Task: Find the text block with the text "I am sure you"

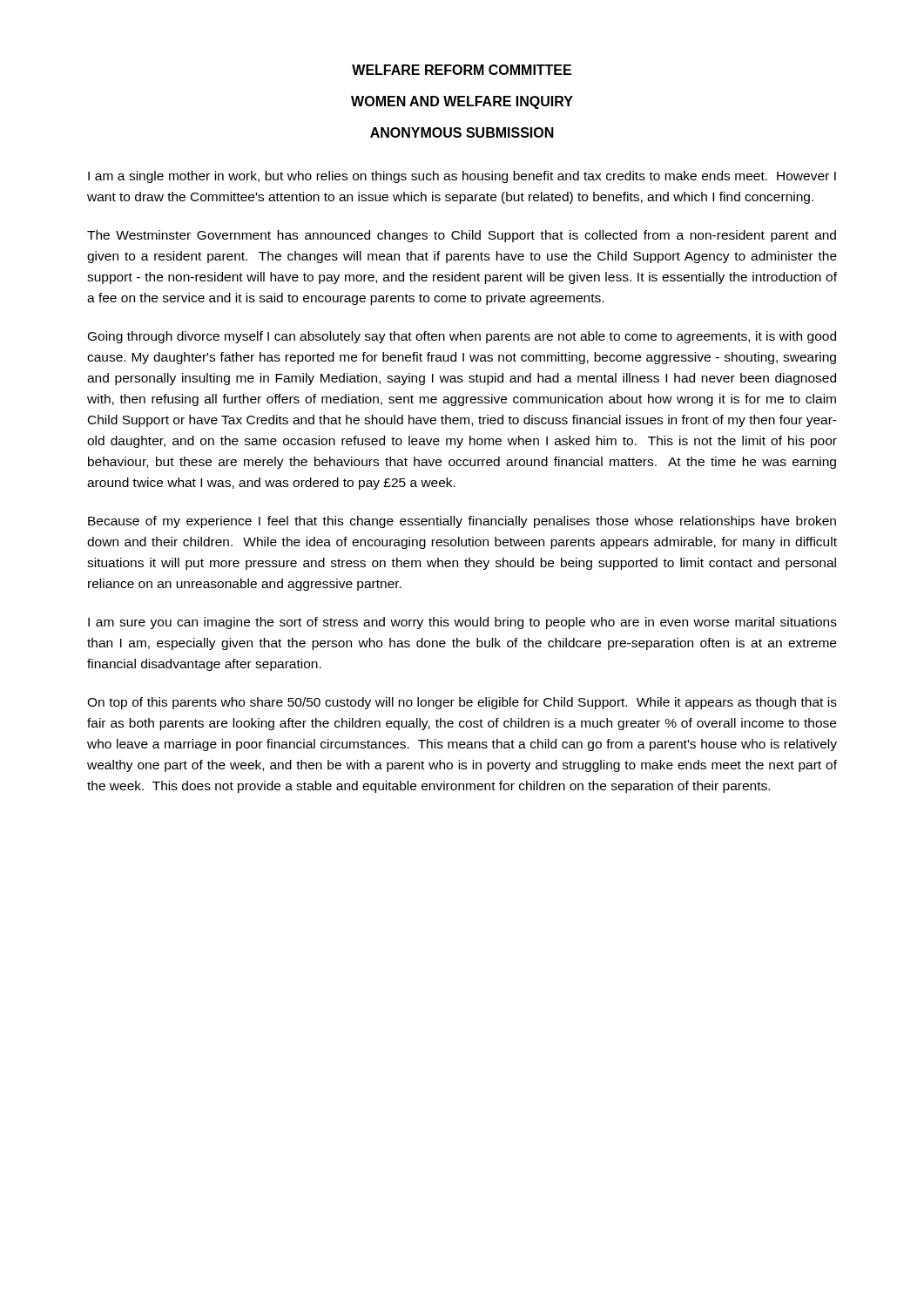Action: 462,643
